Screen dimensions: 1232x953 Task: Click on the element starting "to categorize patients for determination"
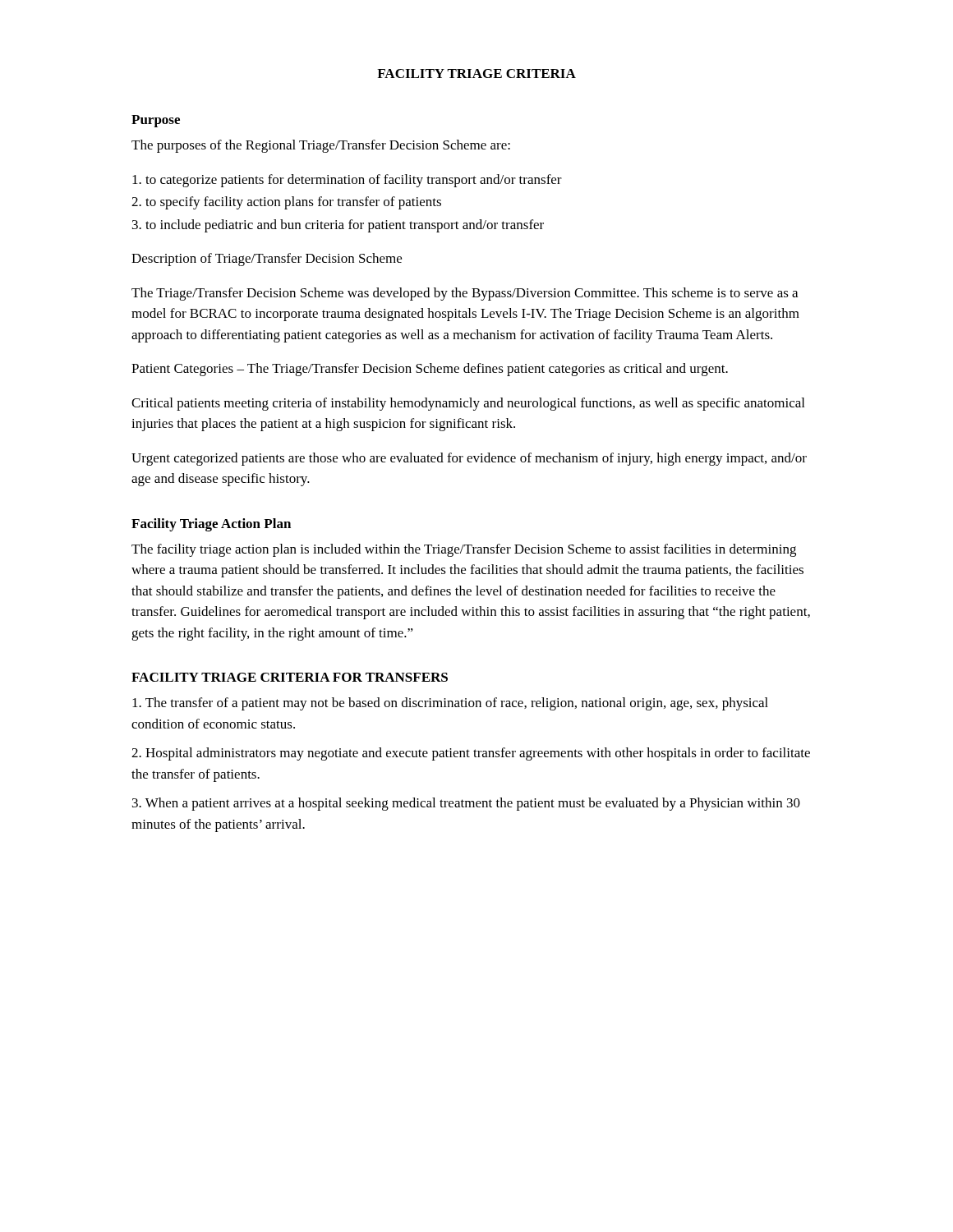tap(346, 179)
